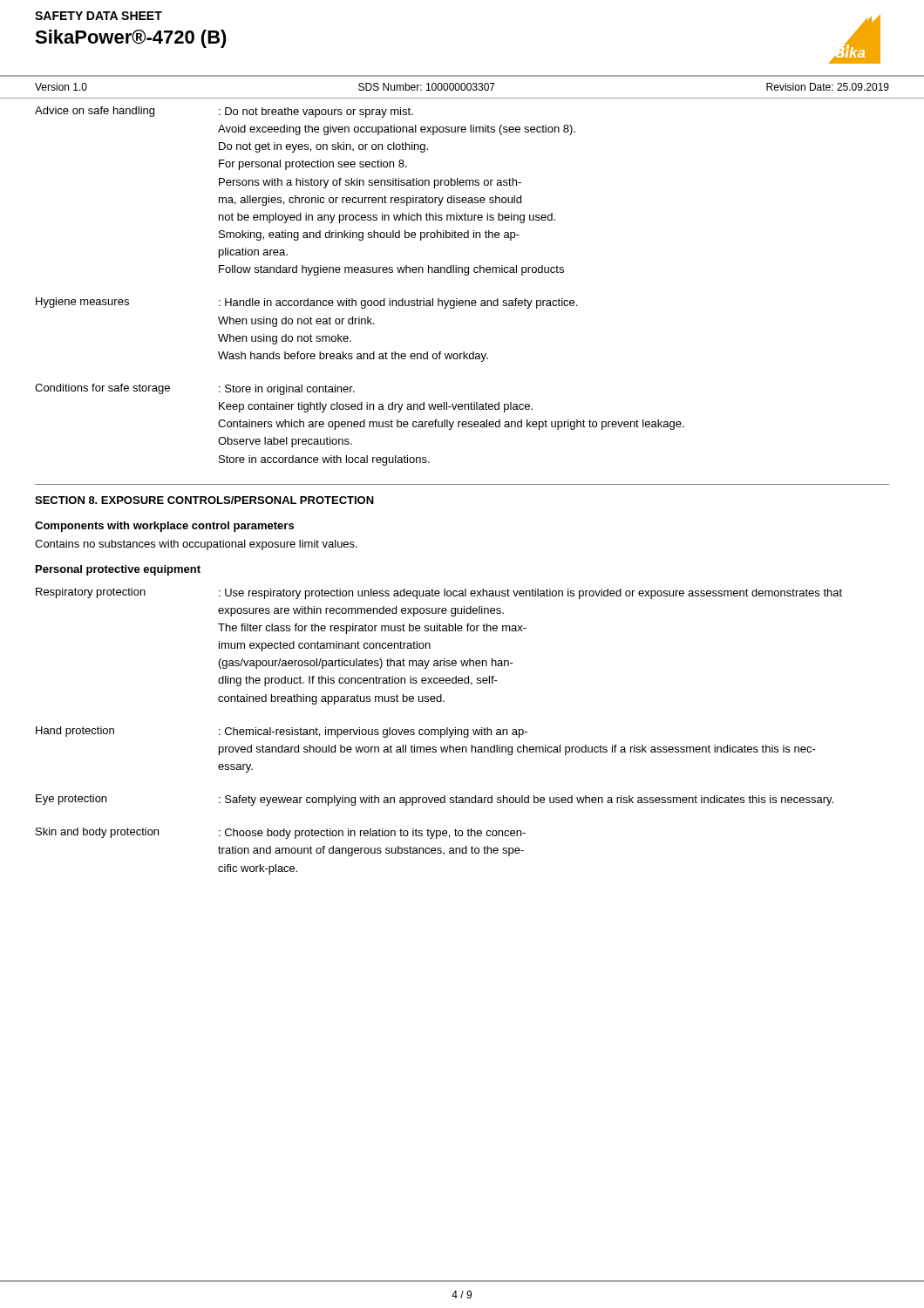
Task: Select the section header that says "Components with workplace control parameters"
Action: click(x=165, y=525)
